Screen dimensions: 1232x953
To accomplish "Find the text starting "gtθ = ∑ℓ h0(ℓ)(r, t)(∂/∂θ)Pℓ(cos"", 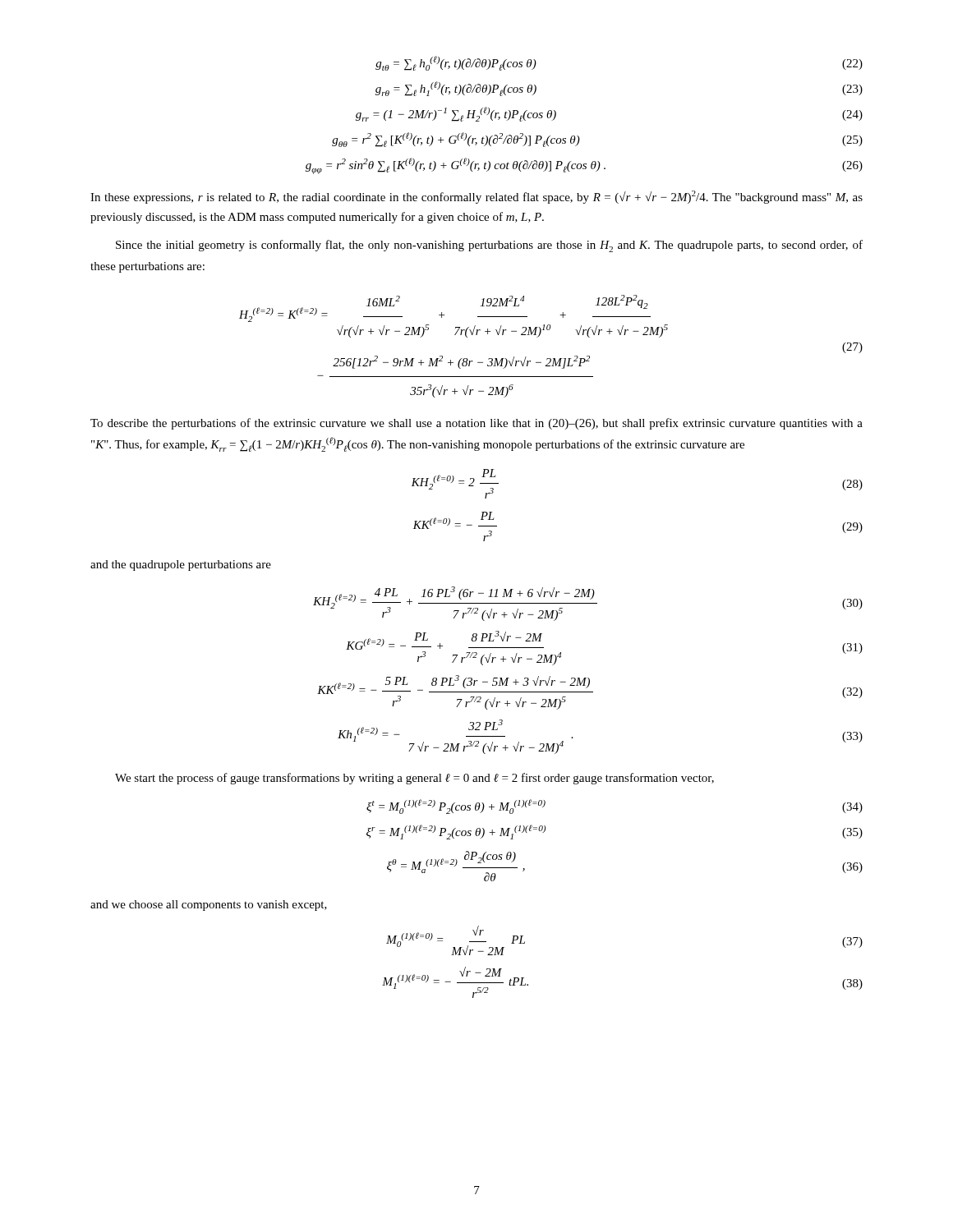I will point(476,64).
